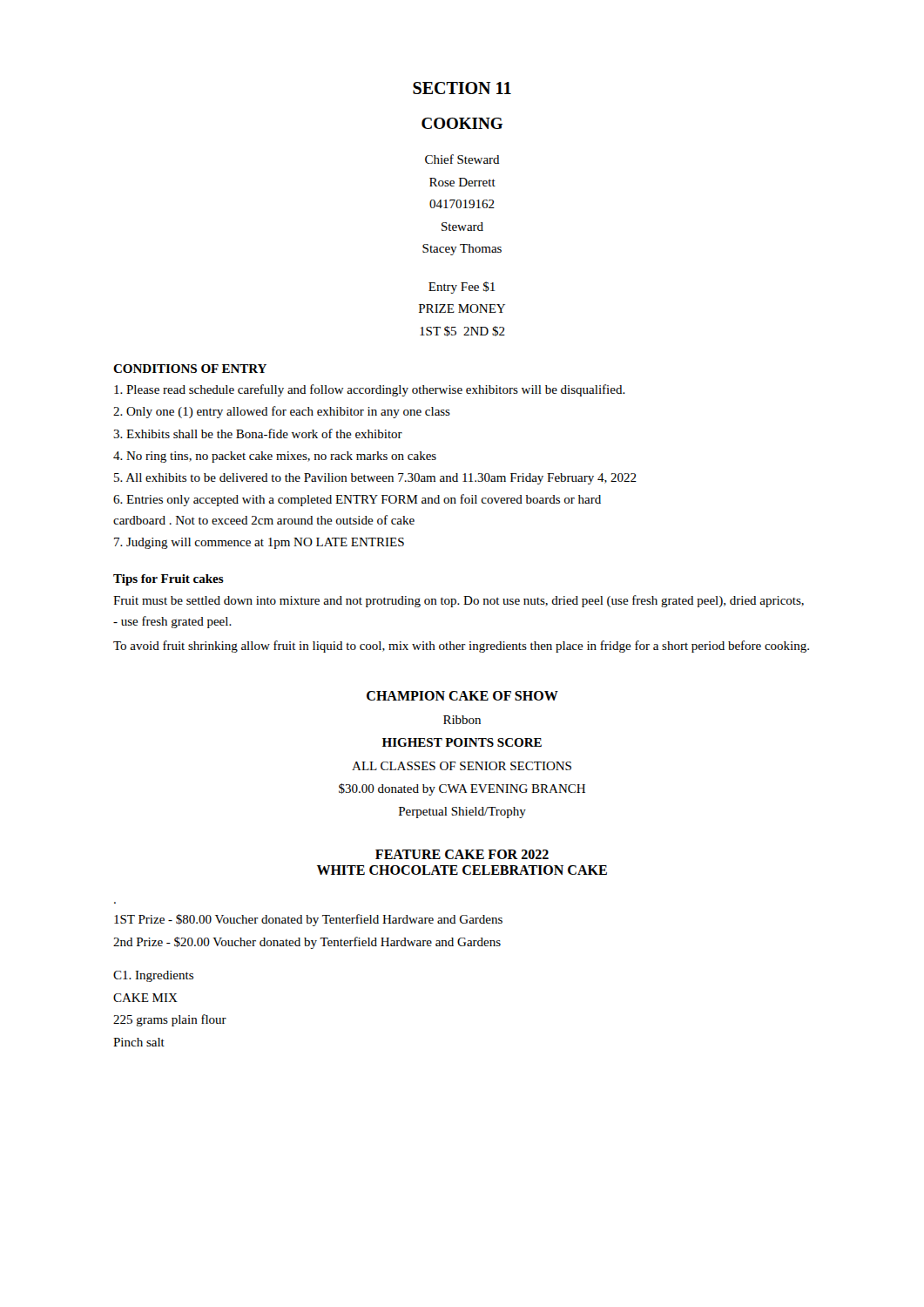Select the text block starting "SECTION 11"
This screenshot has width=924, height=1307.
pyautogui.click(x=462, y=88)
